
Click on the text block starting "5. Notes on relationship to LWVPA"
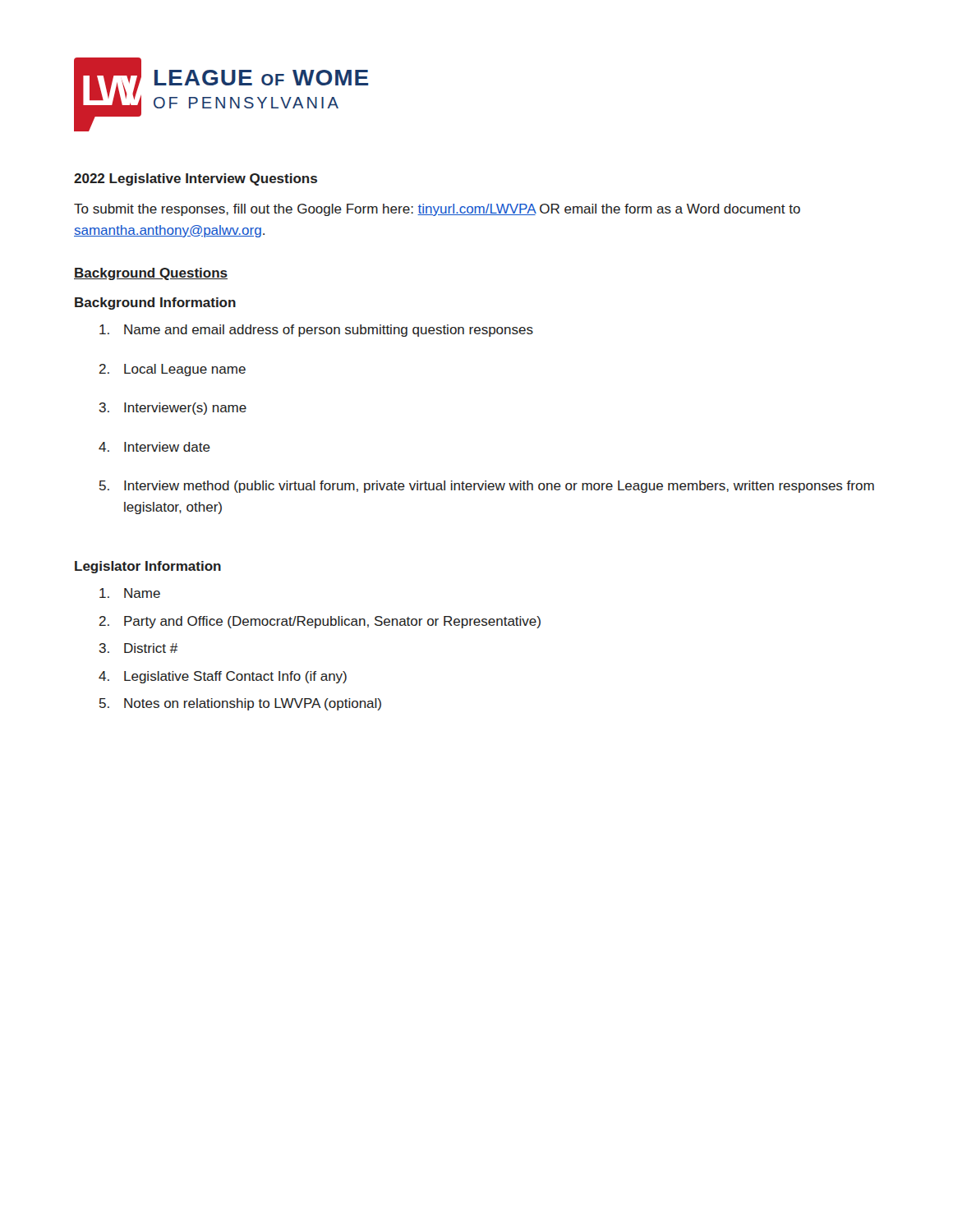tap(240, 704)
